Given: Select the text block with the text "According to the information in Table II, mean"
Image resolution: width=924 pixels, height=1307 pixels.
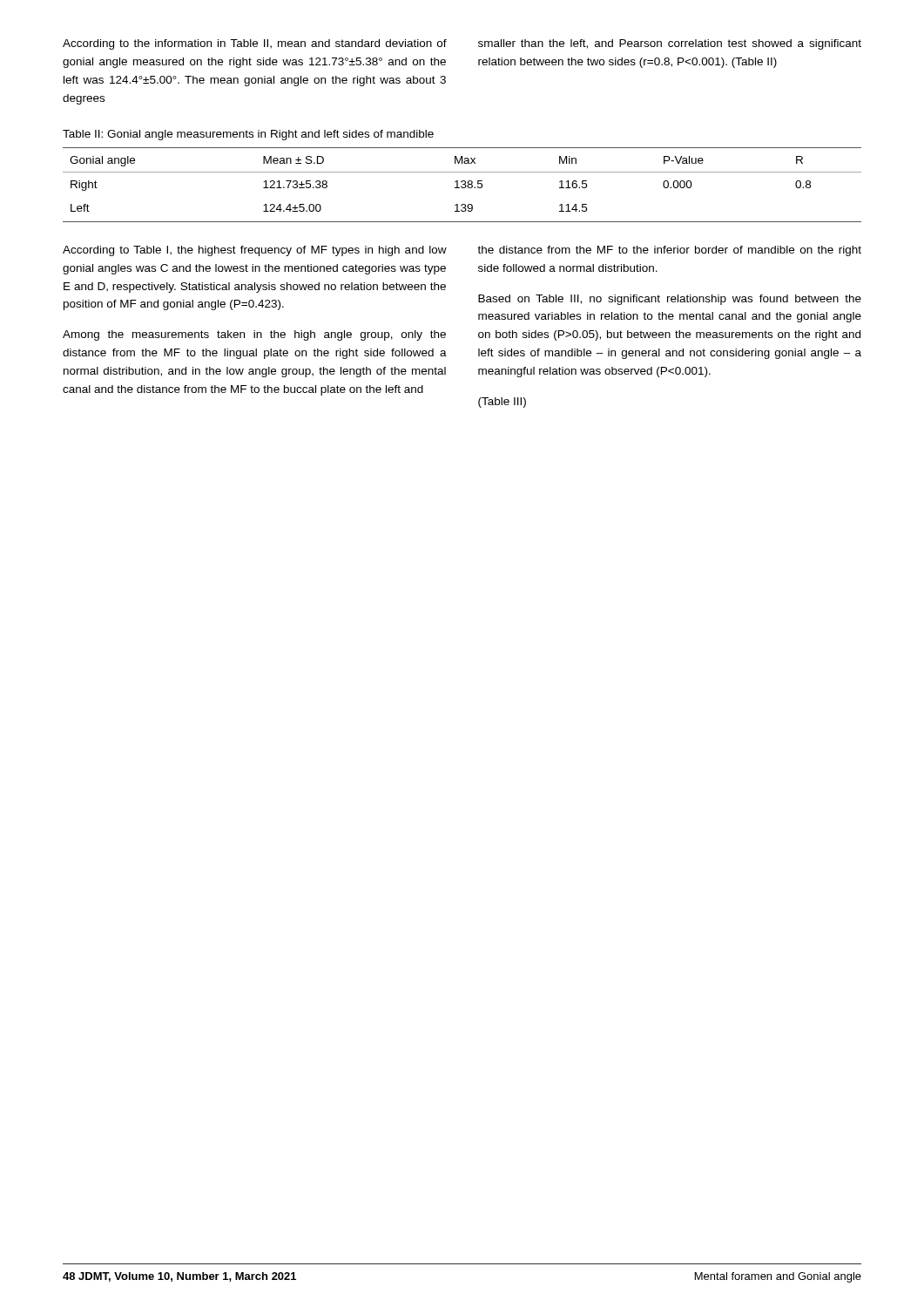Looking at the screenshot, I should coord(255,70).
